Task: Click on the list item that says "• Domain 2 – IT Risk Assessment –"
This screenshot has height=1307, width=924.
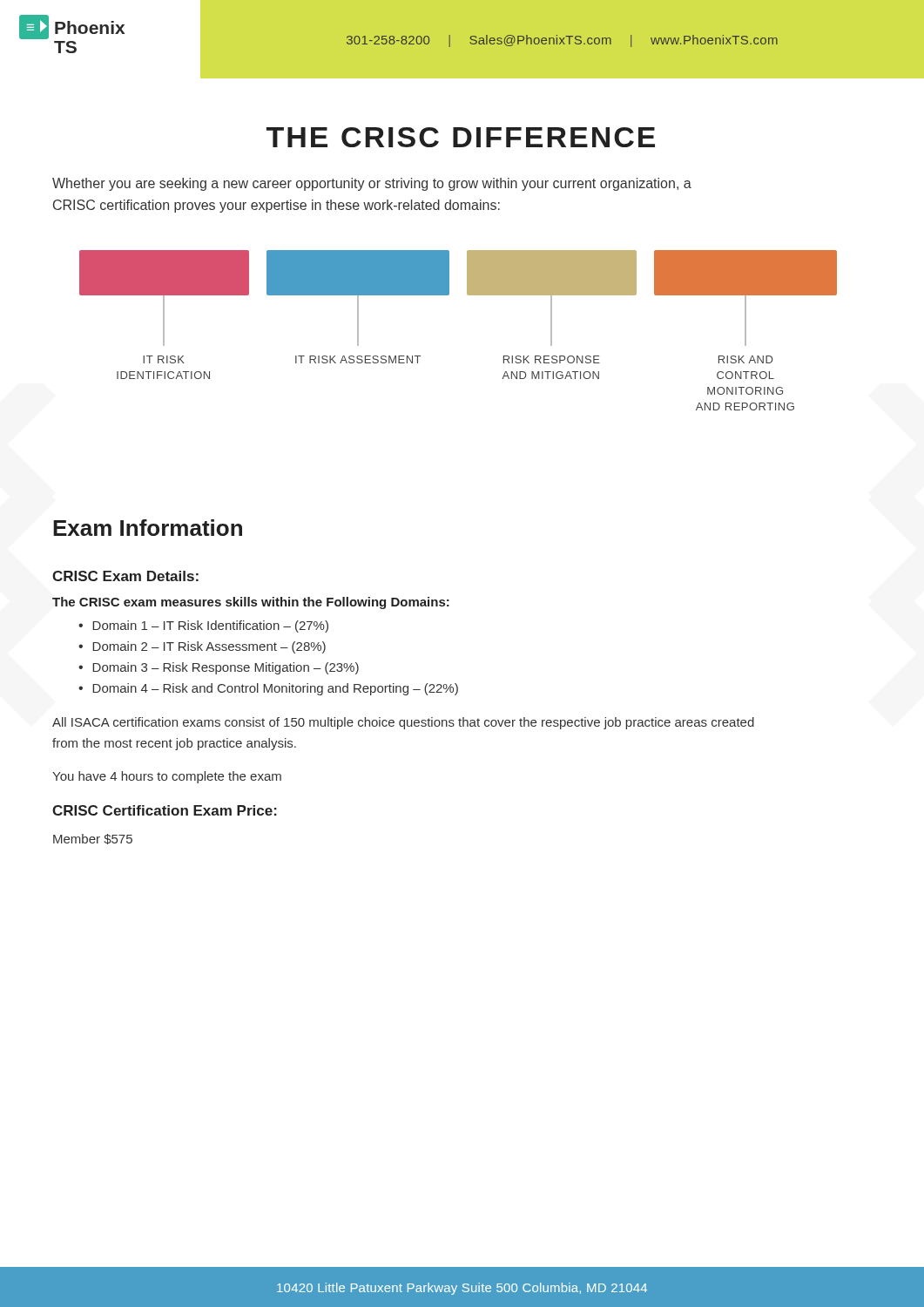Action: [x=202, y=646]
